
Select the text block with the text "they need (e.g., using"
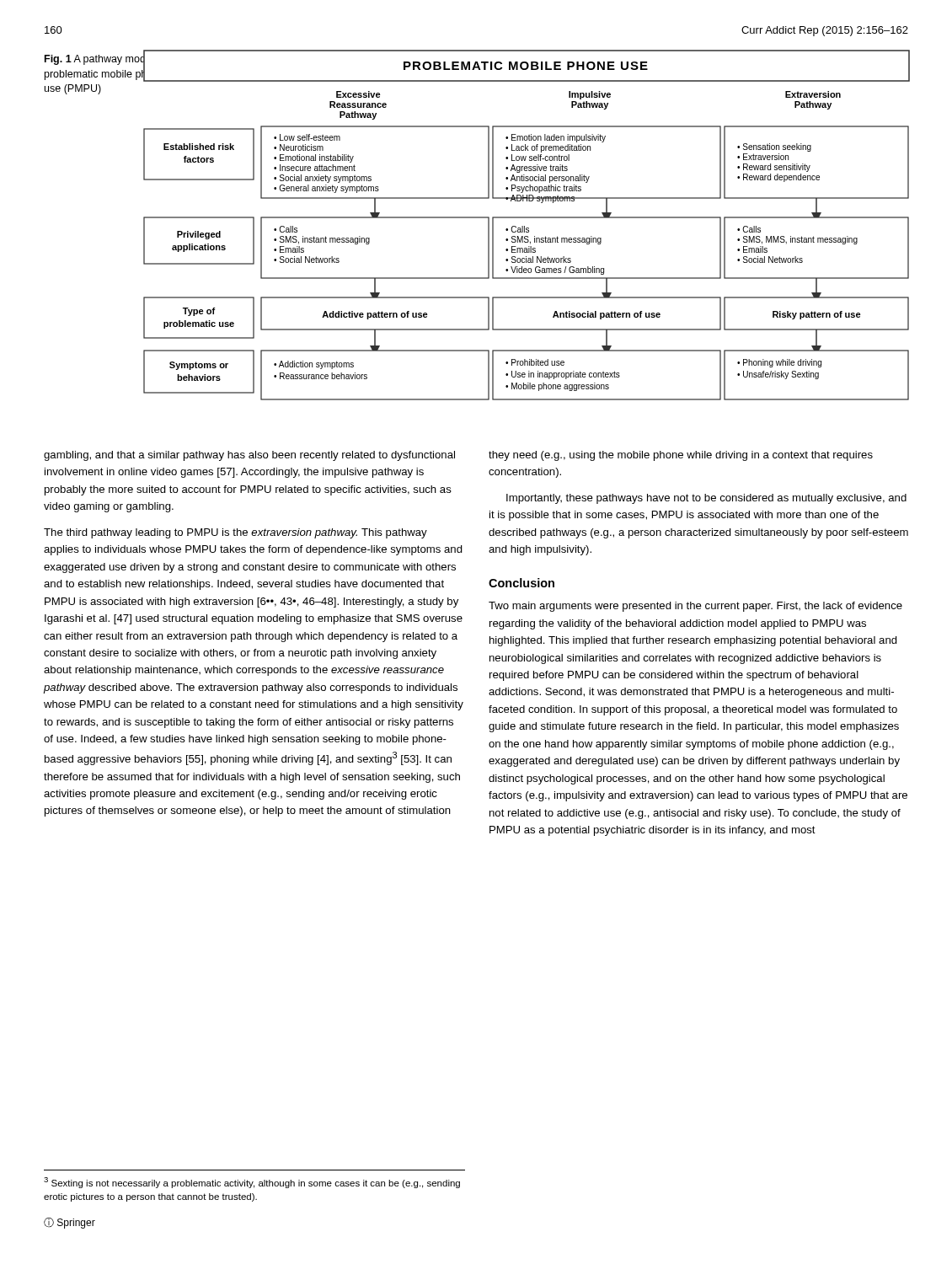(699, 643)
